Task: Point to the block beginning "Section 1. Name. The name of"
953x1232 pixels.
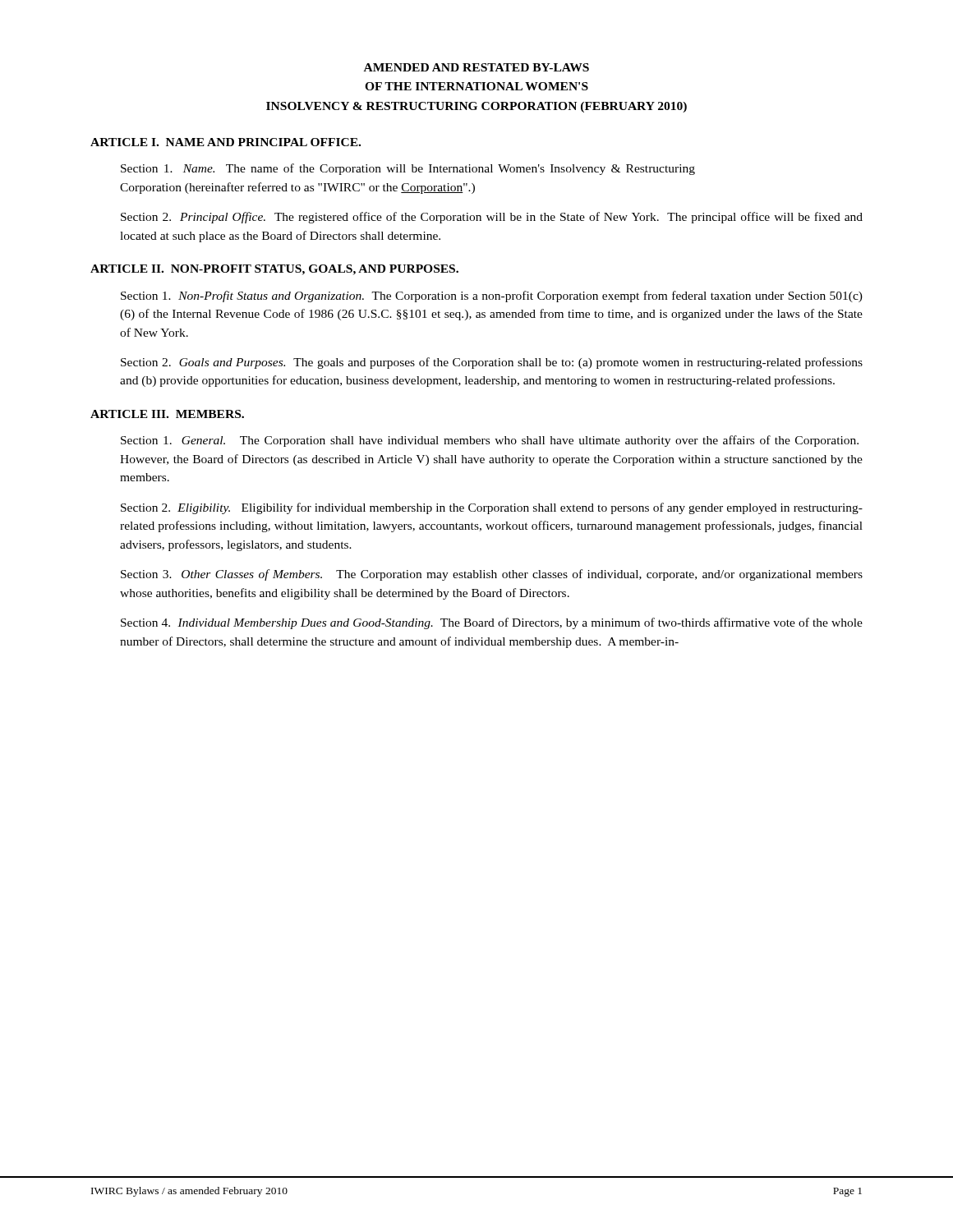Action: (x=408, y=178)
